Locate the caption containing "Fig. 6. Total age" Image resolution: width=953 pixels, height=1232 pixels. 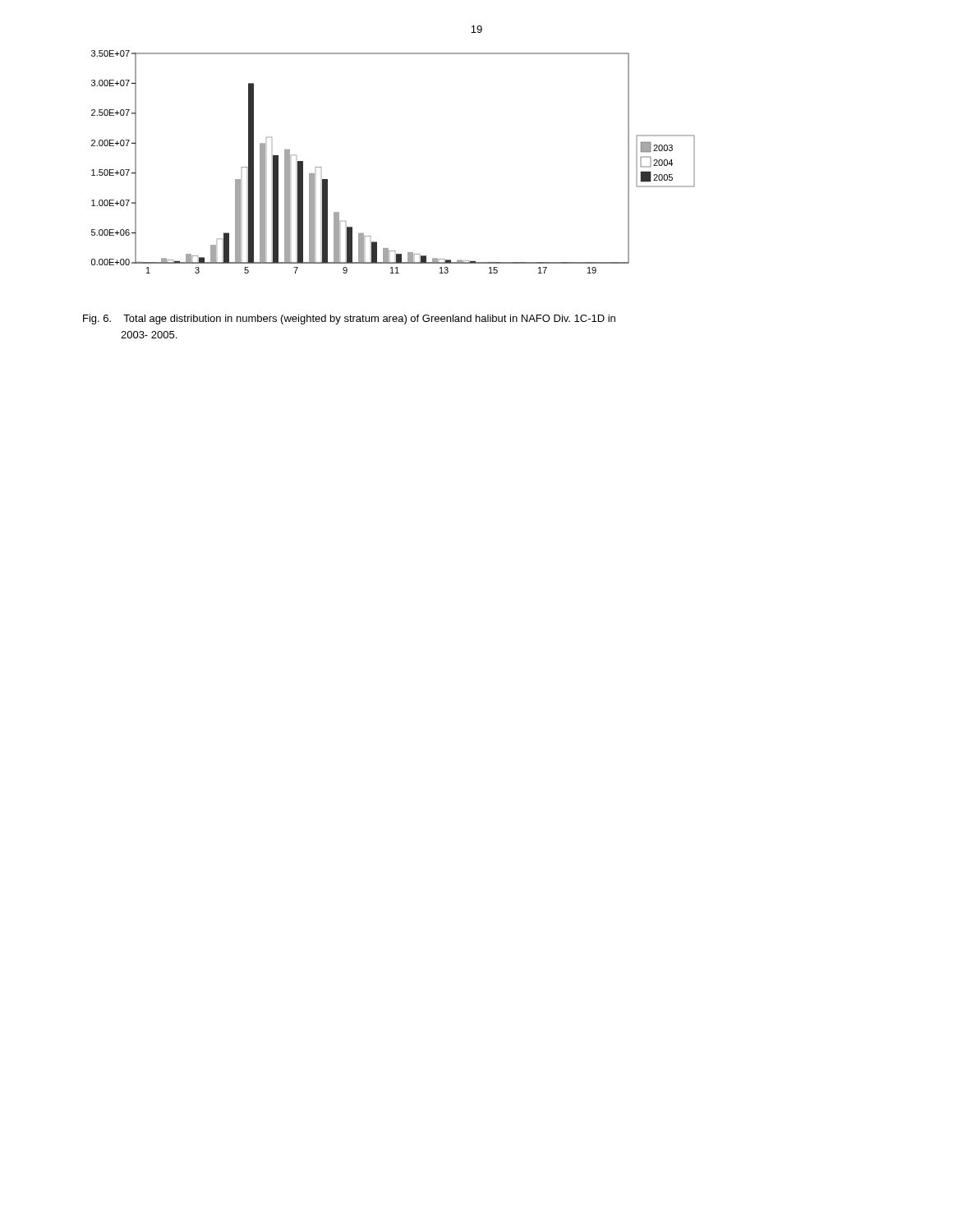tap(349, 326)
